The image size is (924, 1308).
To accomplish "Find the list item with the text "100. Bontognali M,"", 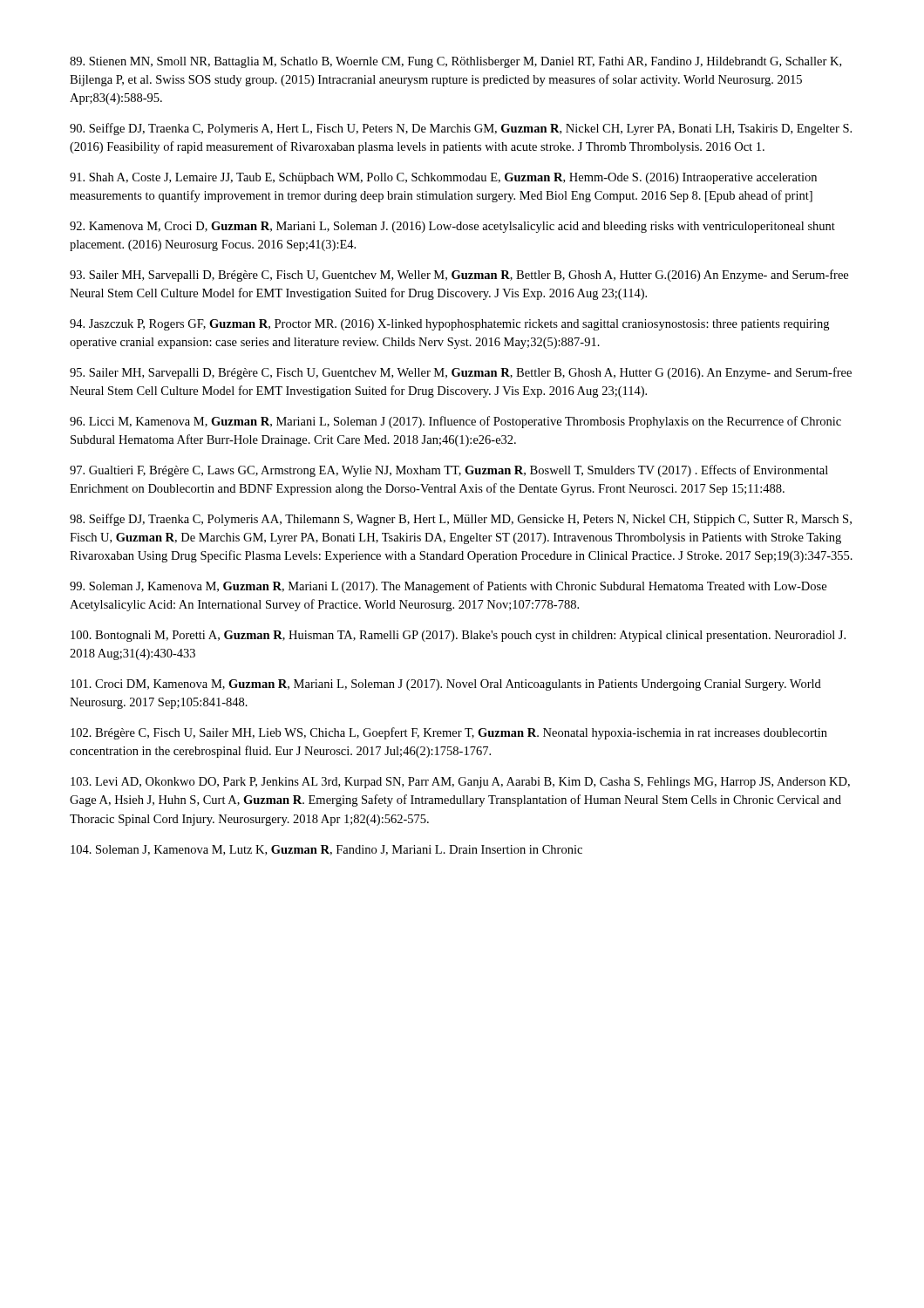I will point(458,644).
